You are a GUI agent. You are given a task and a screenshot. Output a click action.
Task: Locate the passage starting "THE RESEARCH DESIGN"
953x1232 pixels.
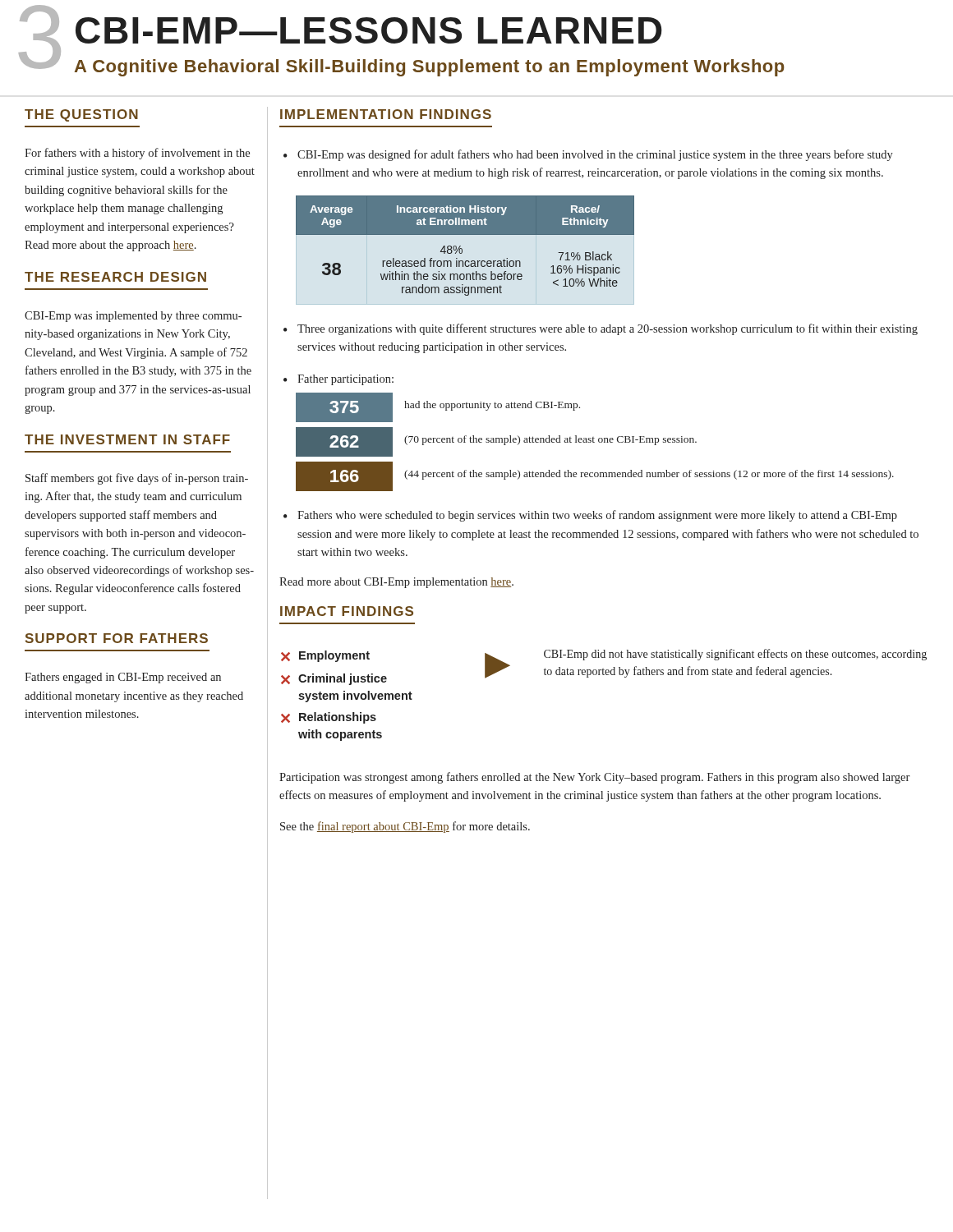pyautogui.click(x=116, y=279)
